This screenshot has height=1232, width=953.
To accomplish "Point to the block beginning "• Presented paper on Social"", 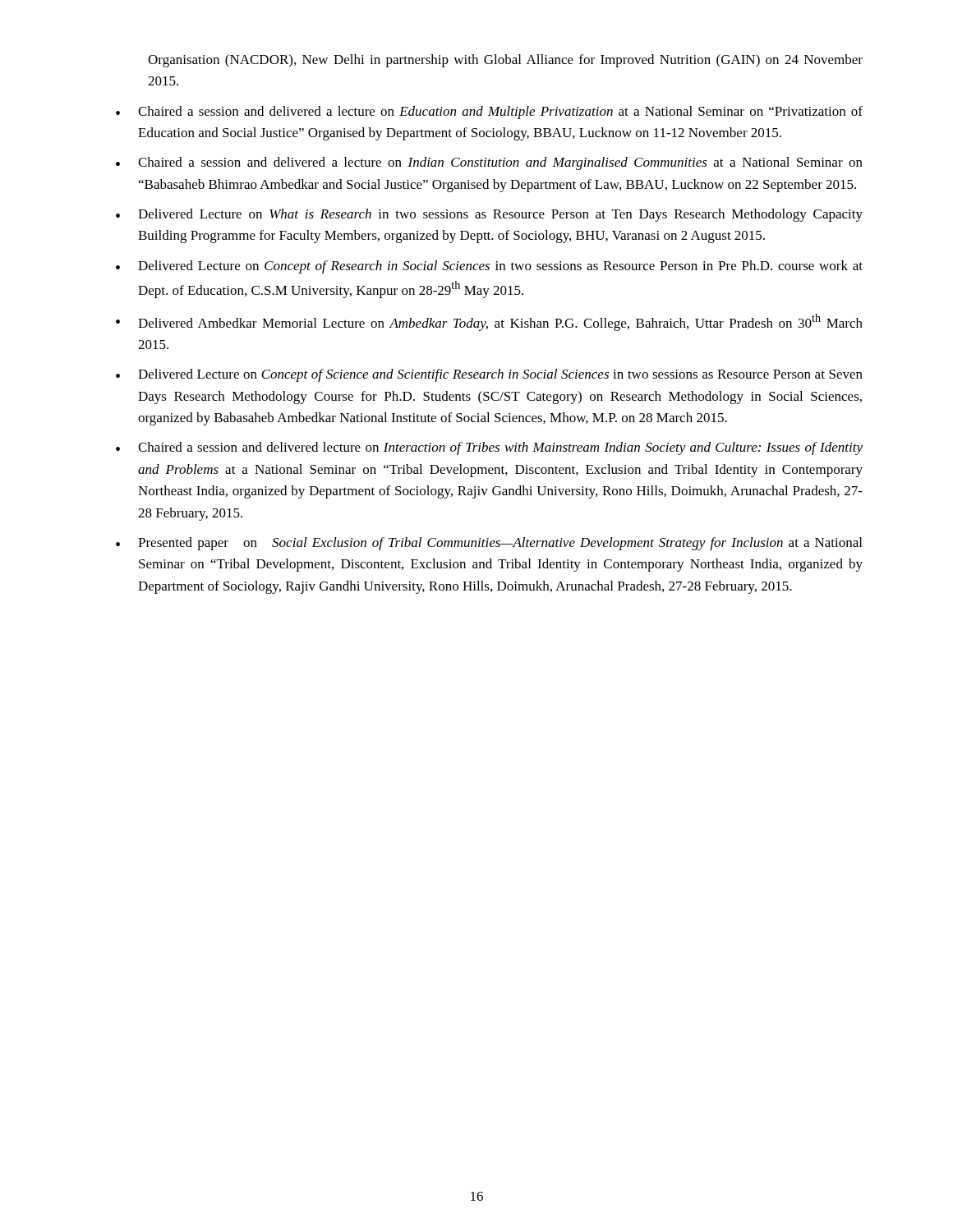I will tap(489, 565).
